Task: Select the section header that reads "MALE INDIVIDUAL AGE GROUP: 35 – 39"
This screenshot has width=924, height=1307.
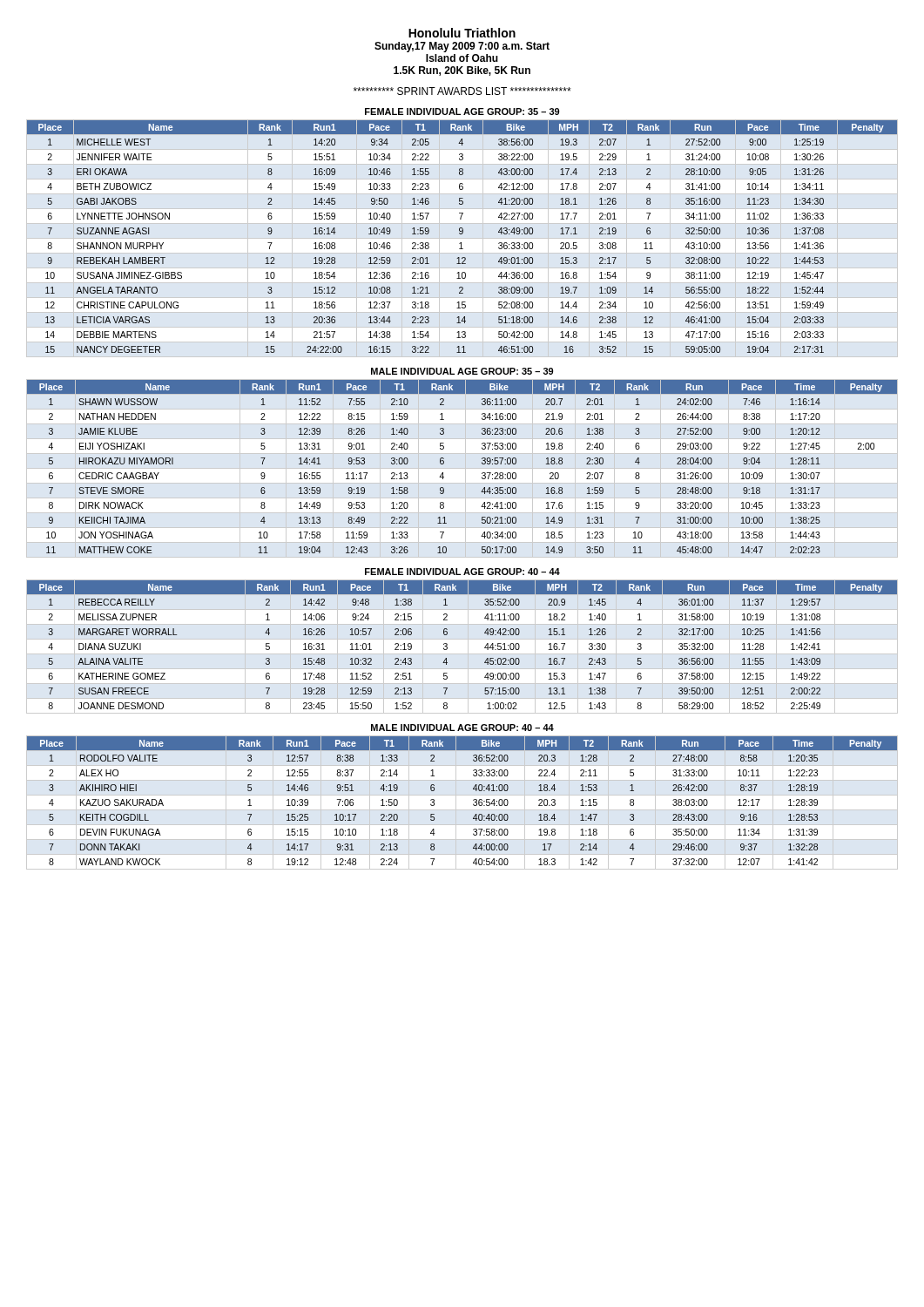Action: (x=462, y=371)
